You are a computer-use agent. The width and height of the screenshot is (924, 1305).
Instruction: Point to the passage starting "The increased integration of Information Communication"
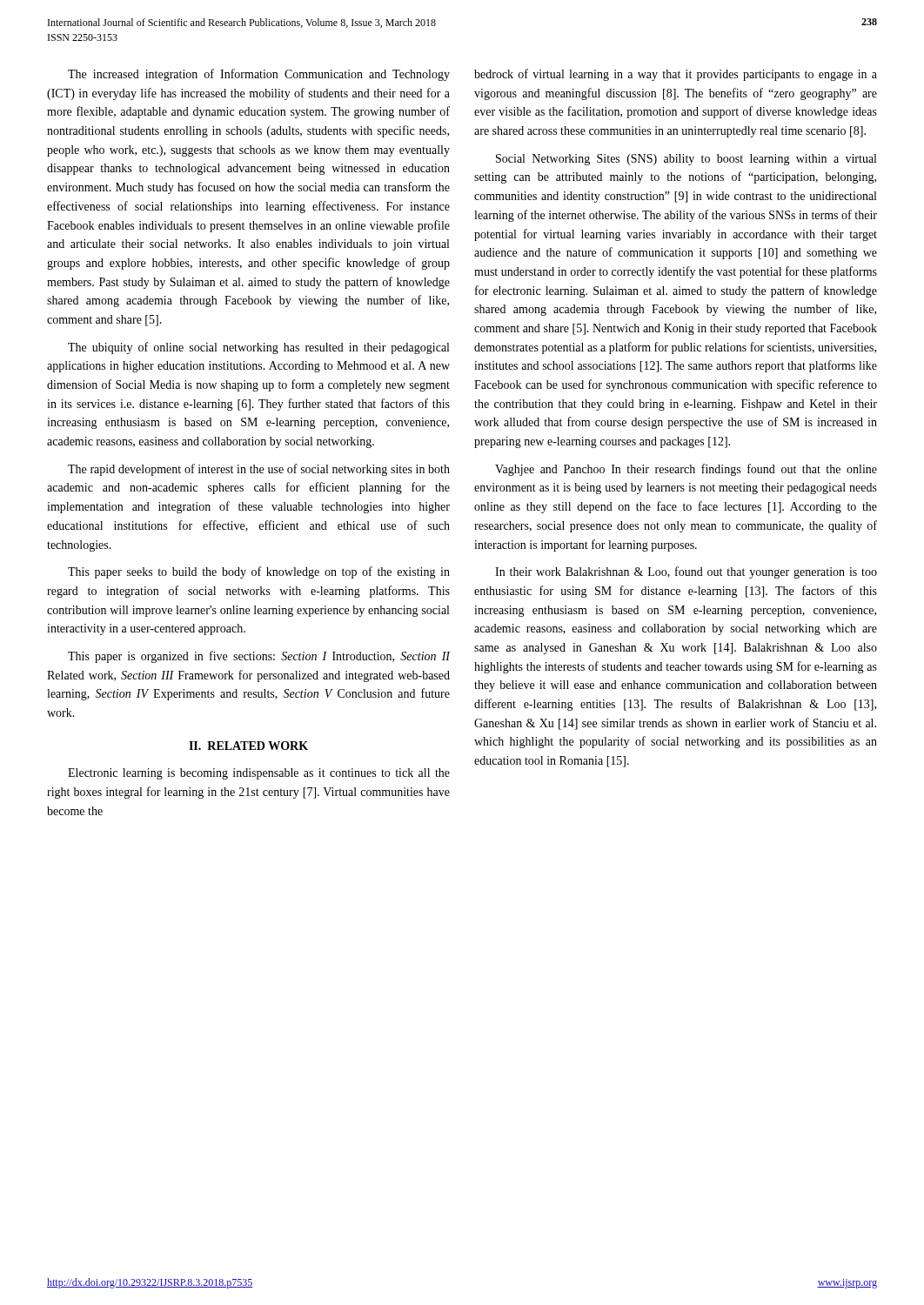click(x=248, y=197)
